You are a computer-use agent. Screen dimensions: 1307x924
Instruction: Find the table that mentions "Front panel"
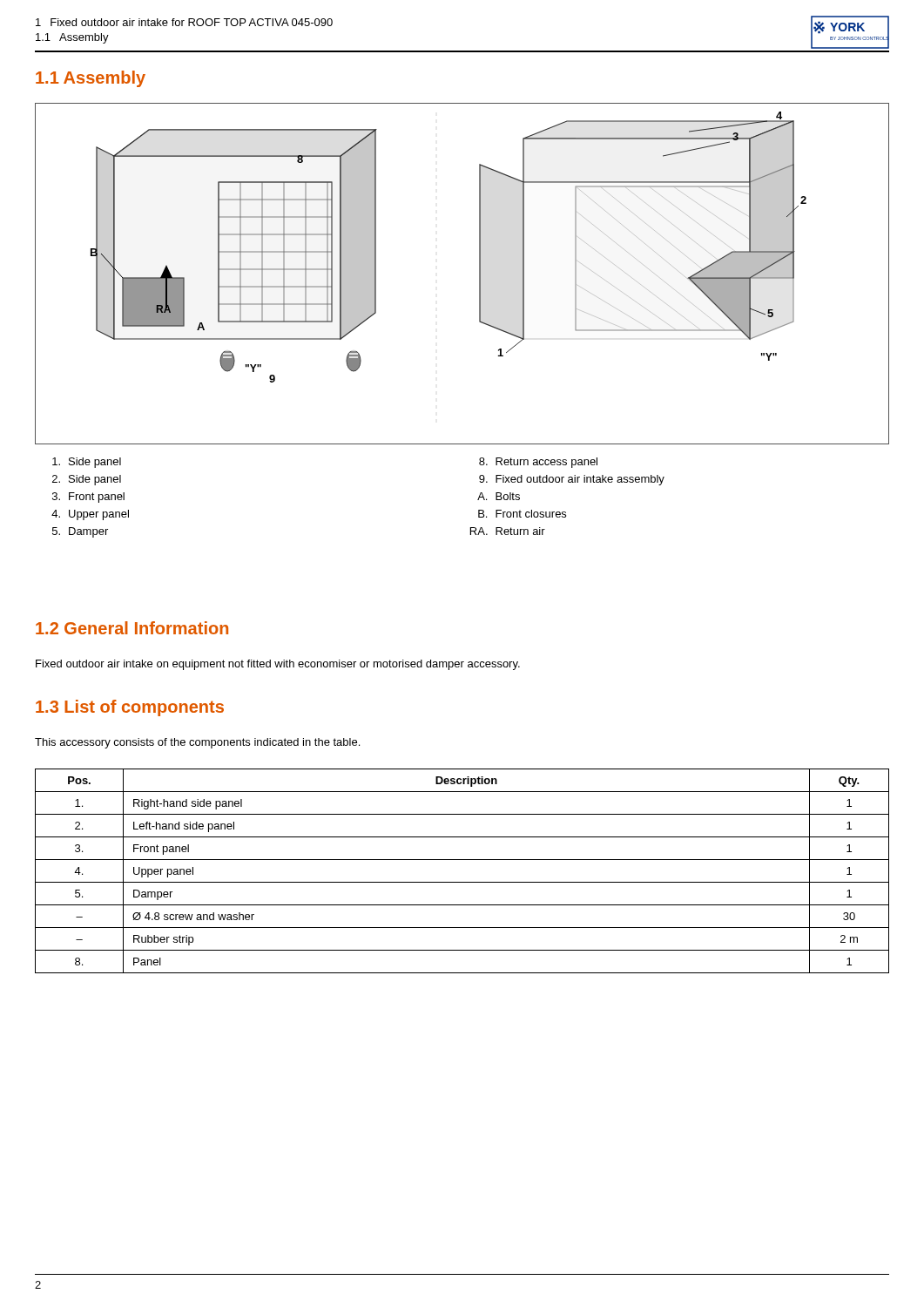462,871
